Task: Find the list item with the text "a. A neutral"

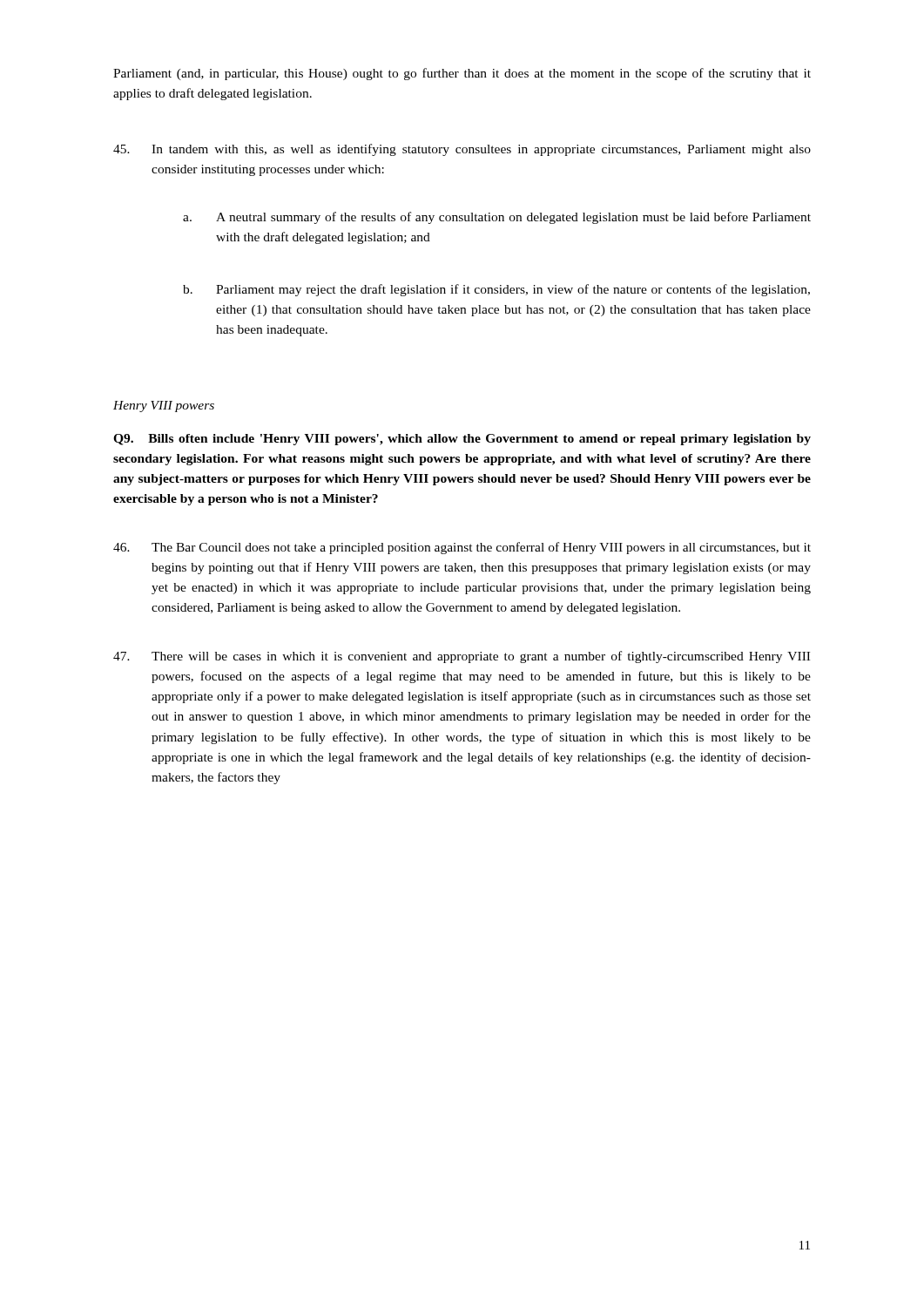Action: tap(497, 227)
